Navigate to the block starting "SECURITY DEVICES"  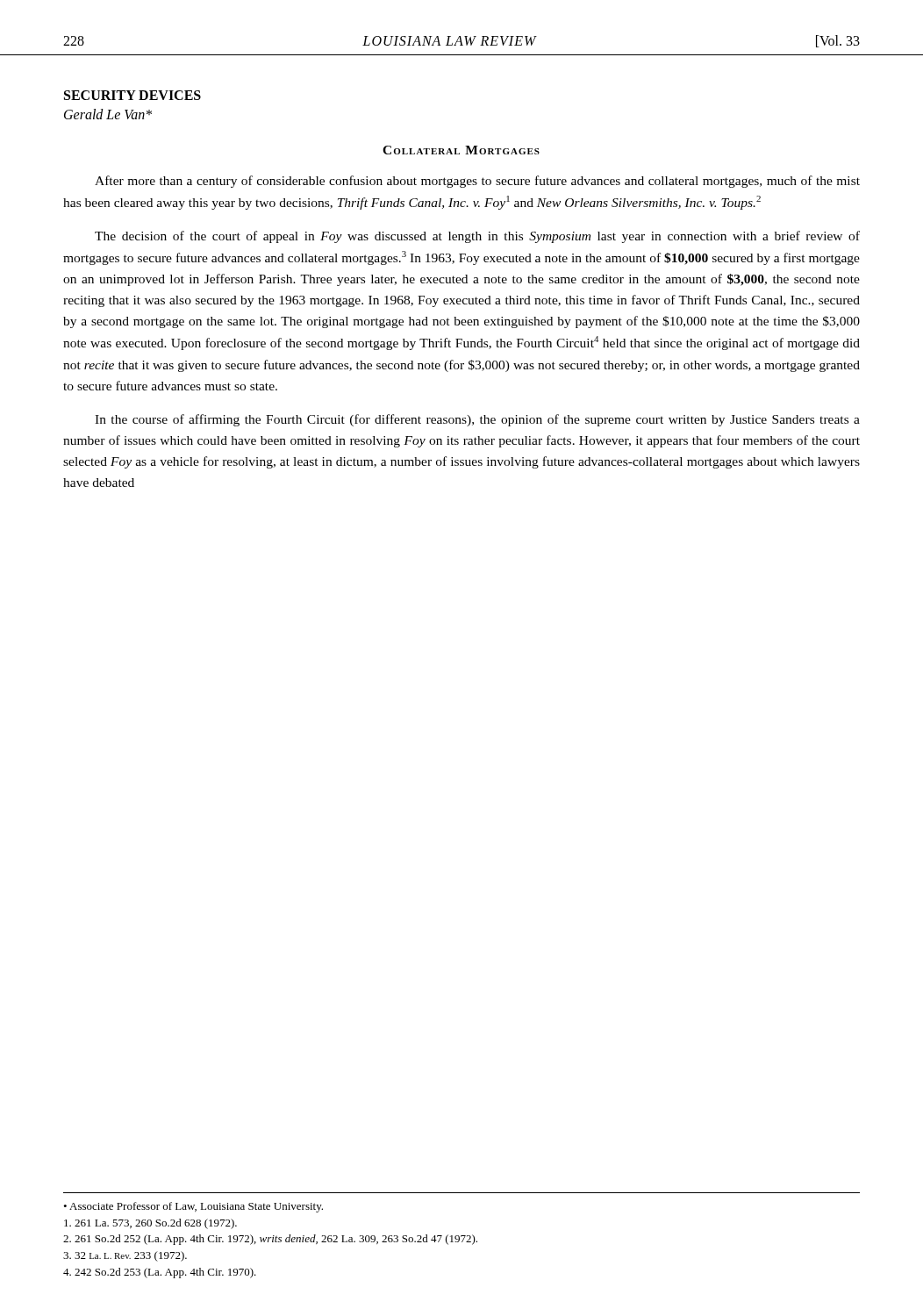click(x=132, y=95)
